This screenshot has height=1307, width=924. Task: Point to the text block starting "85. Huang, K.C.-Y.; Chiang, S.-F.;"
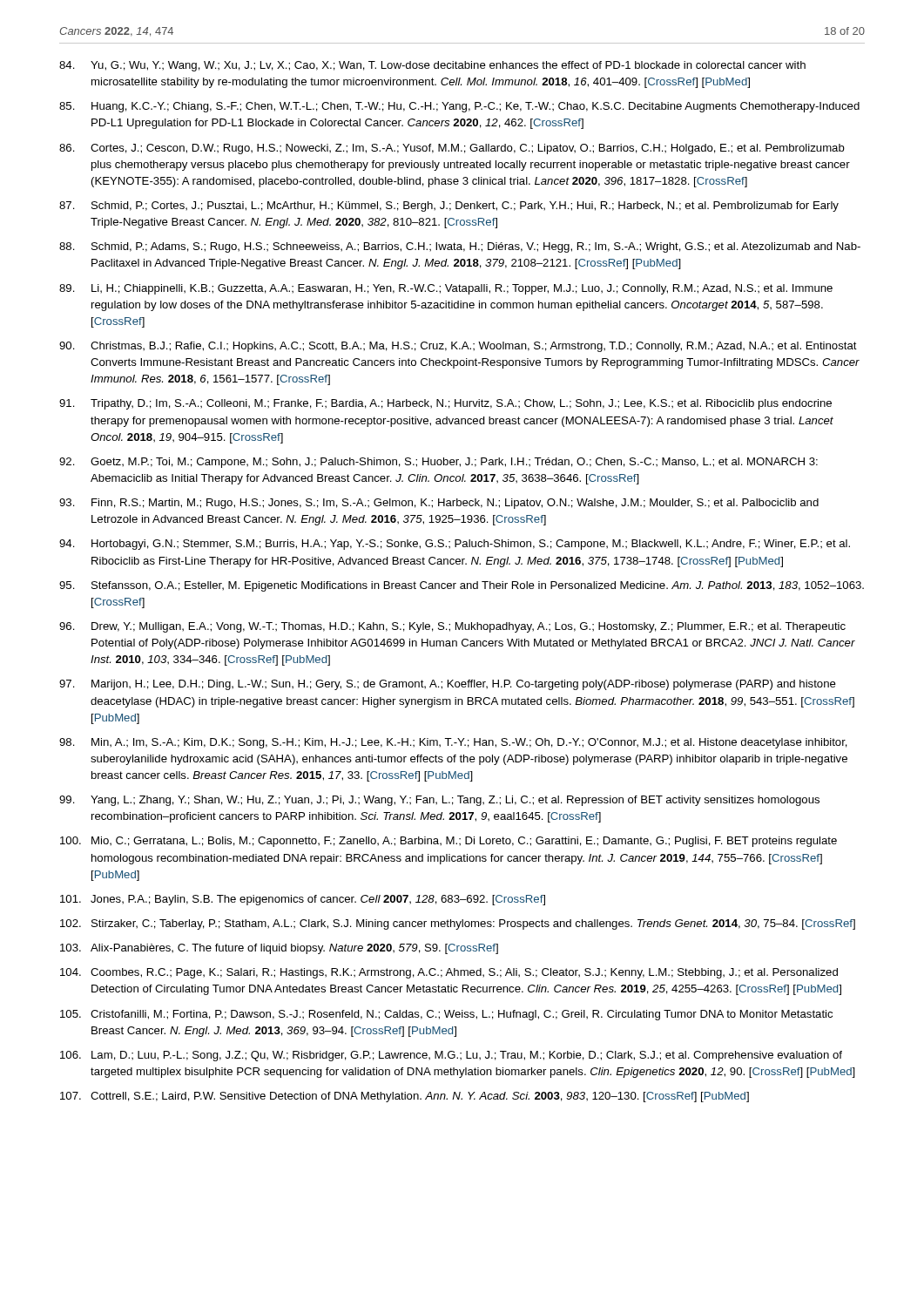[x=462, y=115]
